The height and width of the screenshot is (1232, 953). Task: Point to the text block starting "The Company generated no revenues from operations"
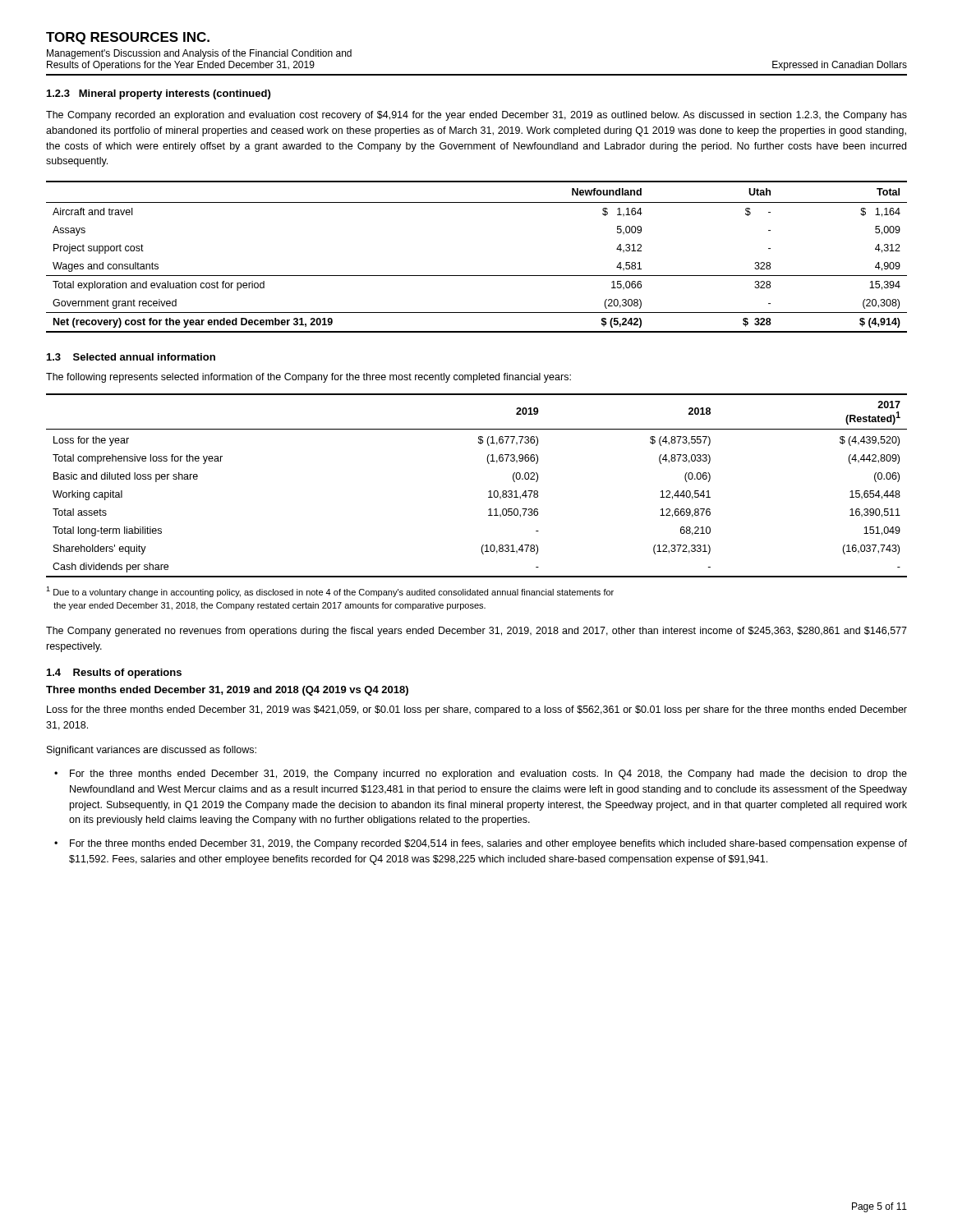click(476, 639)
